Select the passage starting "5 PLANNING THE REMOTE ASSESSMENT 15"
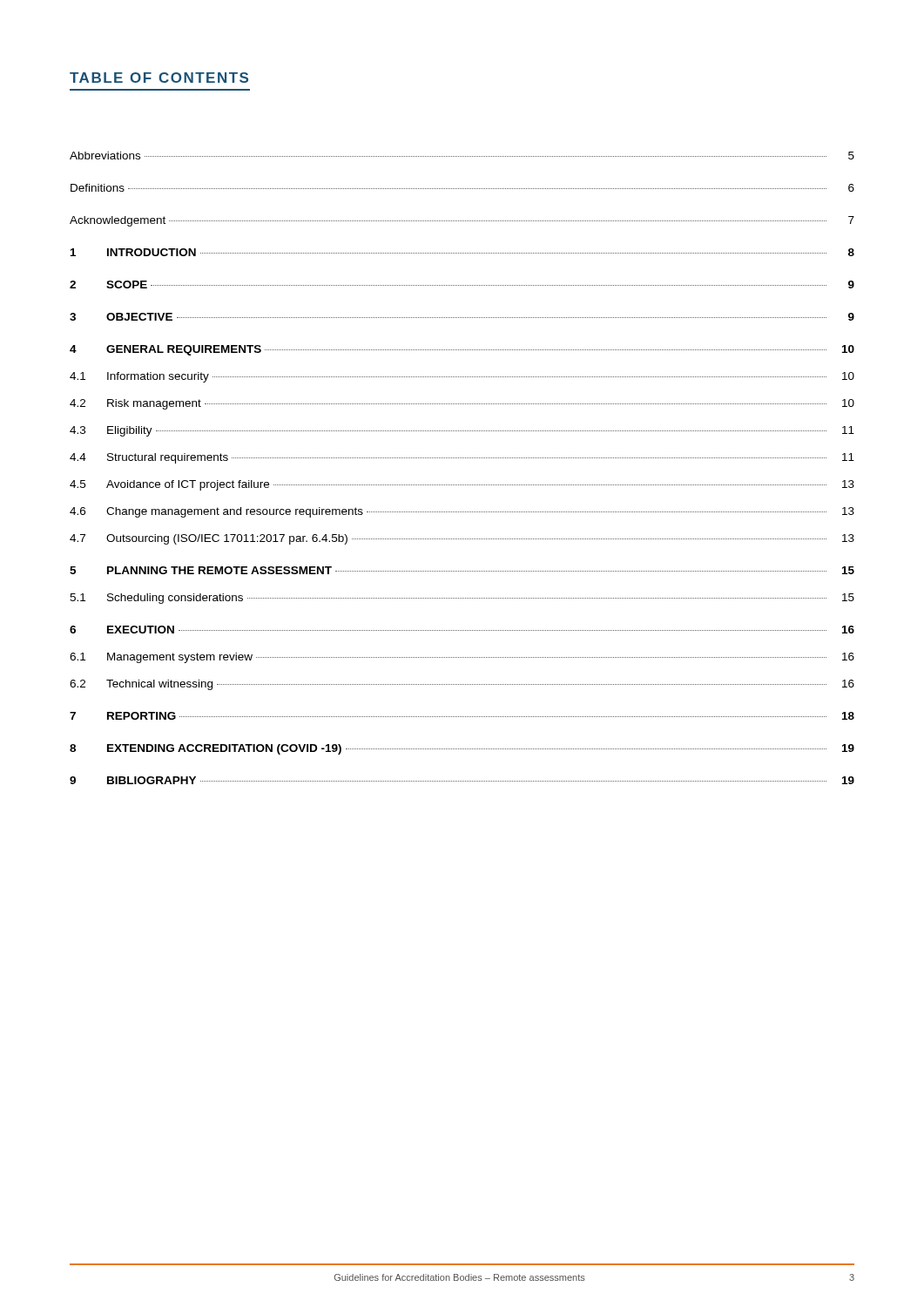The width and height of the screenshot is (924, 1307). 462,570
